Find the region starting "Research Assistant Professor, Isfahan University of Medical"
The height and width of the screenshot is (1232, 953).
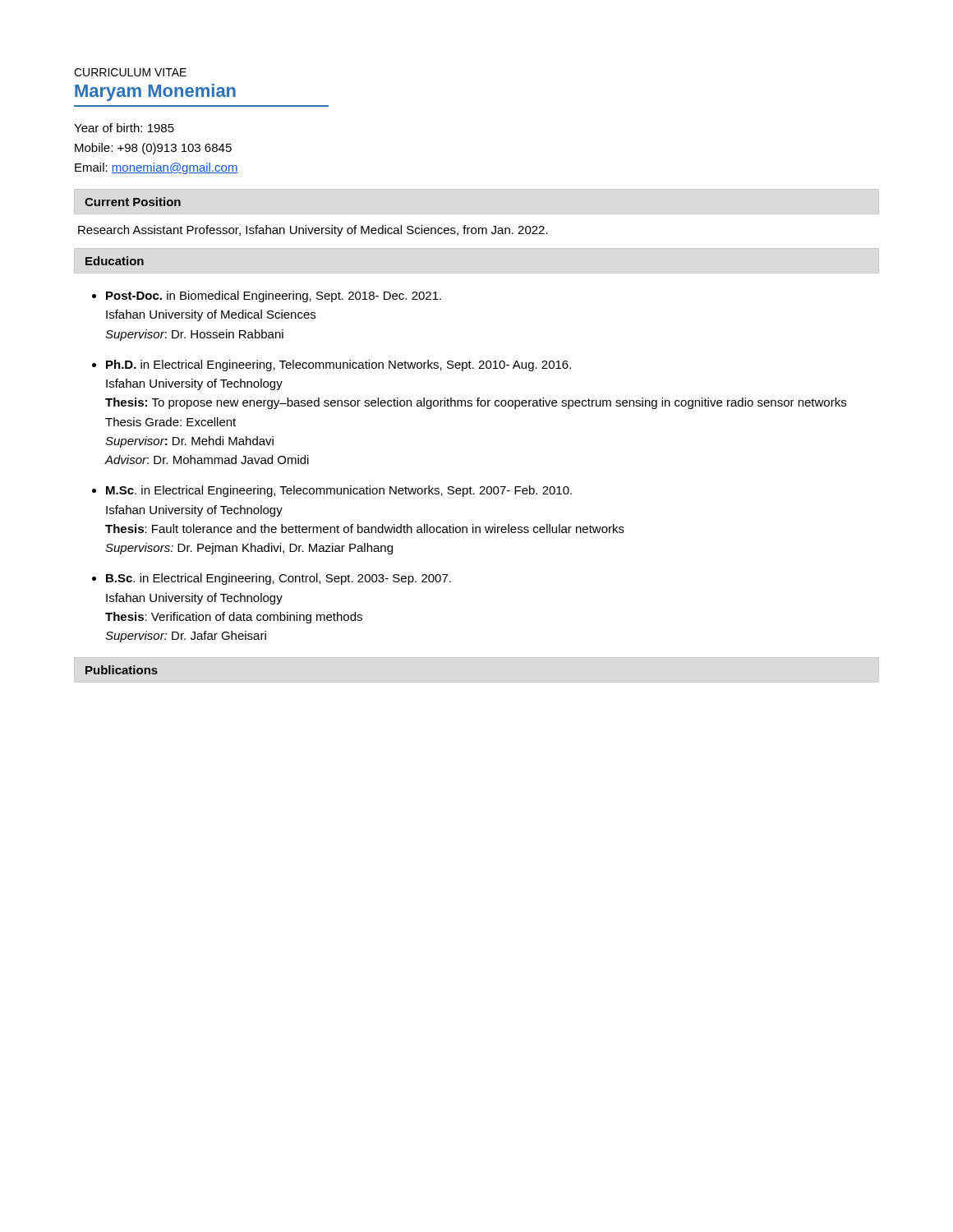[x=313, y=230]
